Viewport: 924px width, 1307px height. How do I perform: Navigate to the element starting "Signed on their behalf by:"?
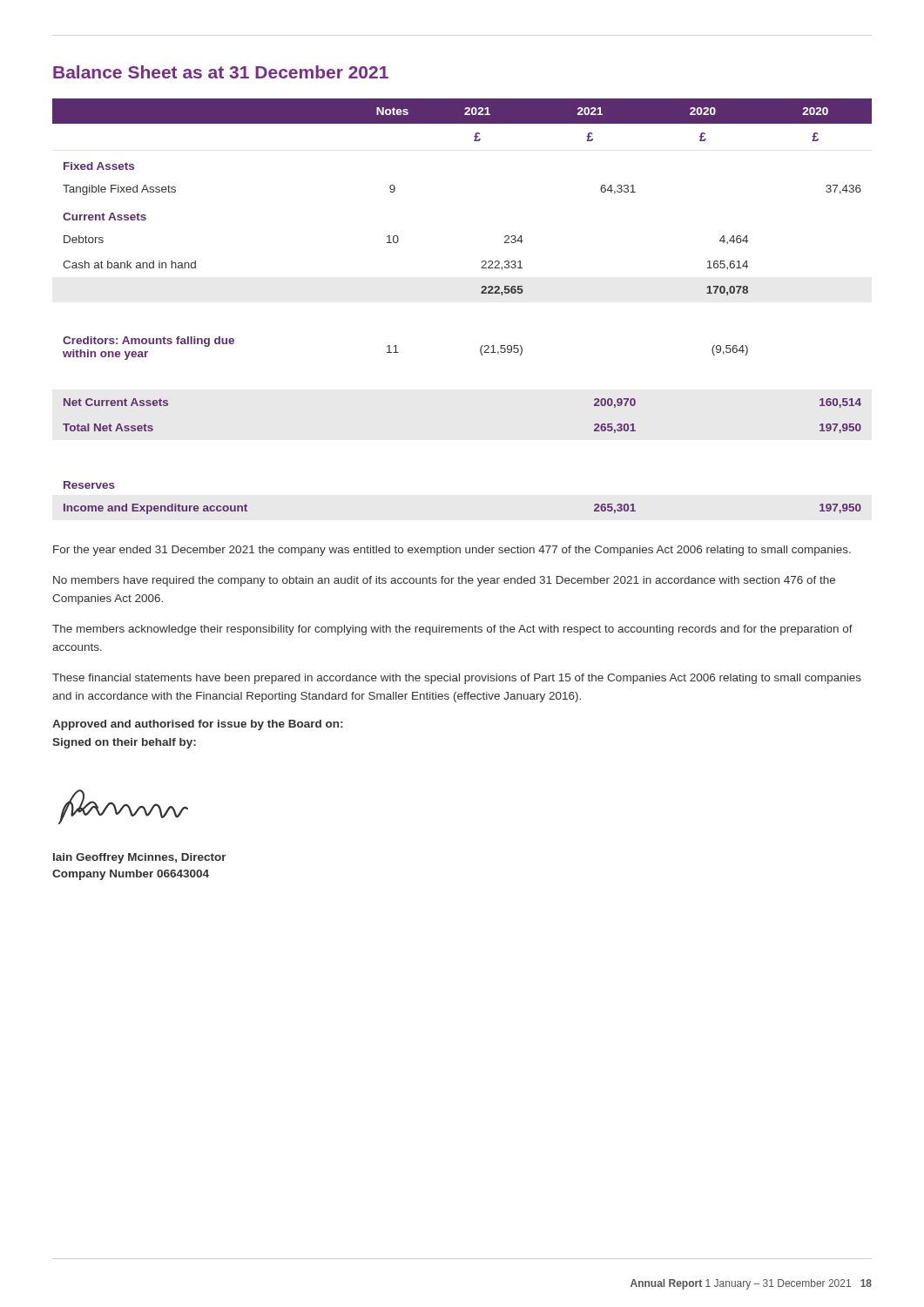point(124,742)
